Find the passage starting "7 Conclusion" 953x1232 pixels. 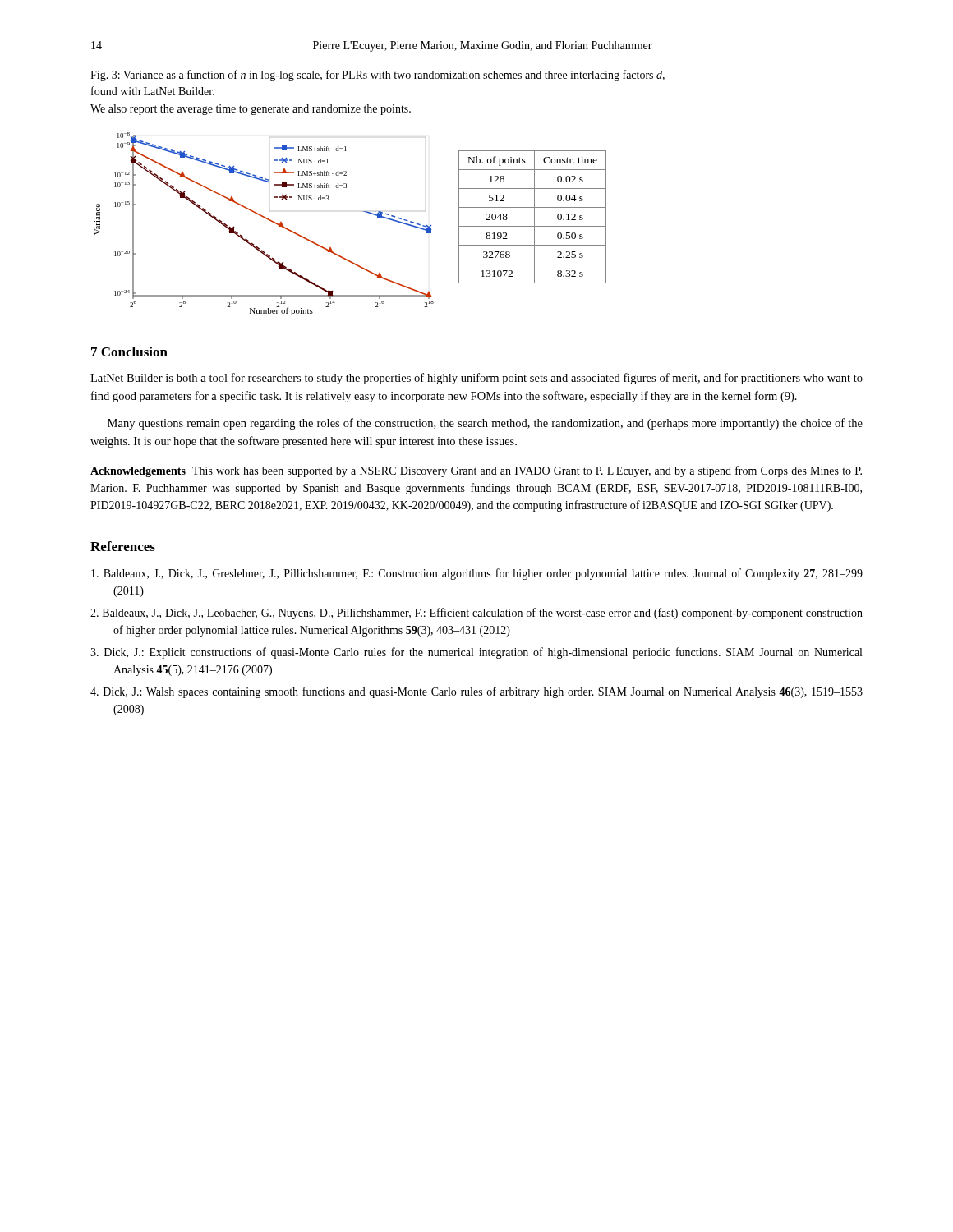(x=129, y=352)
